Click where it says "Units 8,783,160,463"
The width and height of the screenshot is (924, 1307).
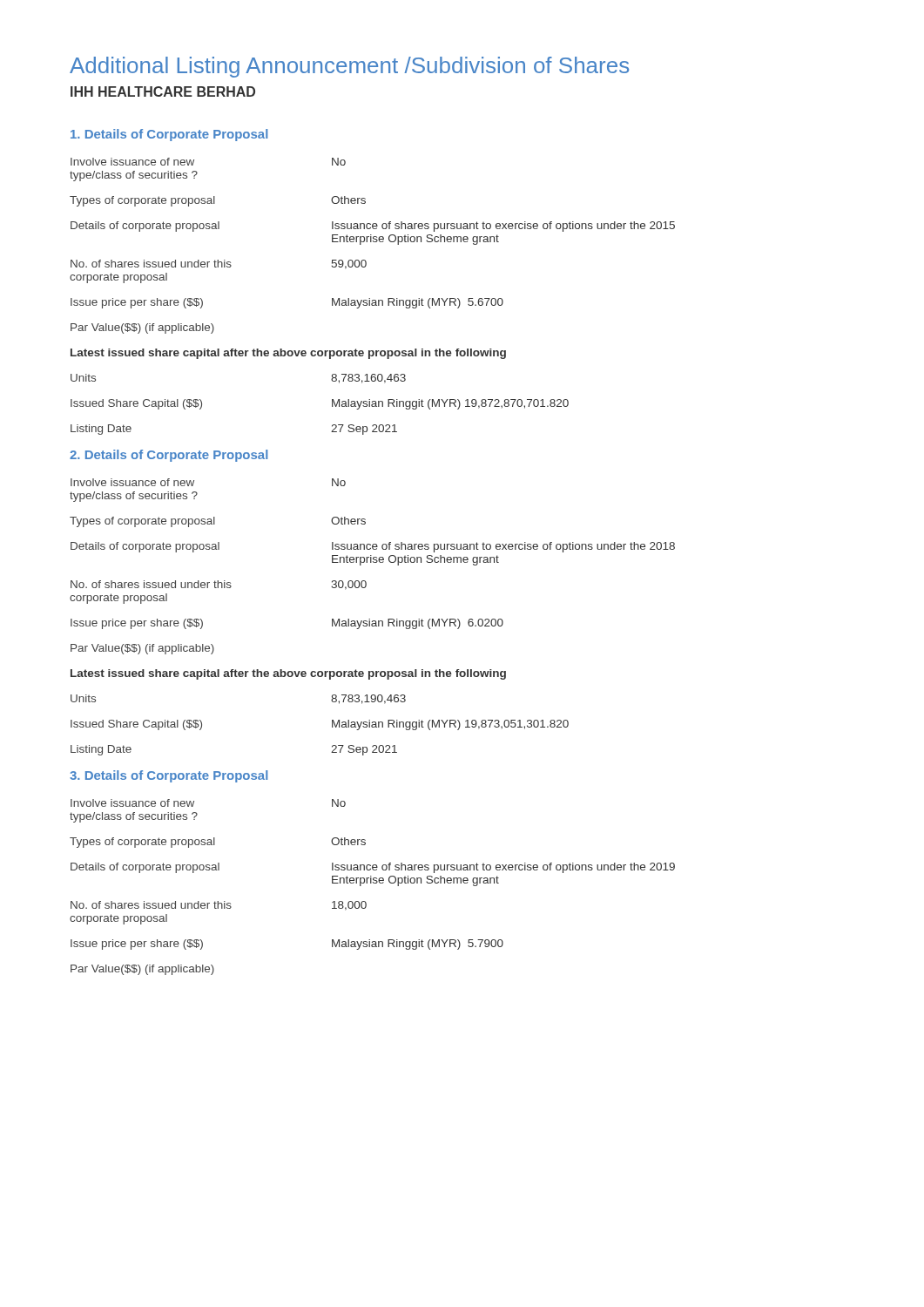click(80, 379)
